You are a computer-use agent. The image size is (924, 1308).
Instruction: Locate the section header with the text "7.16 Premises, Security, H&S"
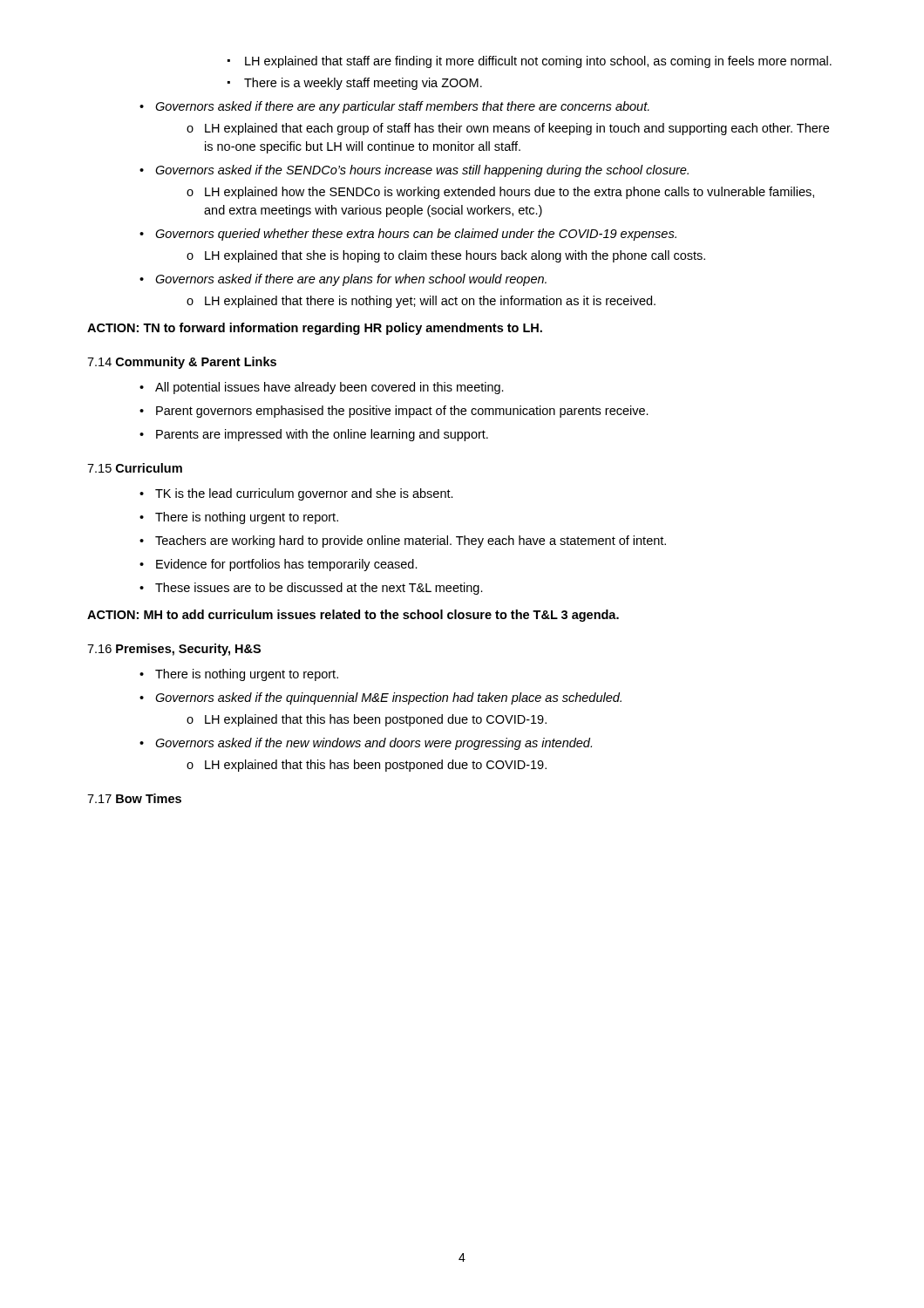[x=174, y=649]
